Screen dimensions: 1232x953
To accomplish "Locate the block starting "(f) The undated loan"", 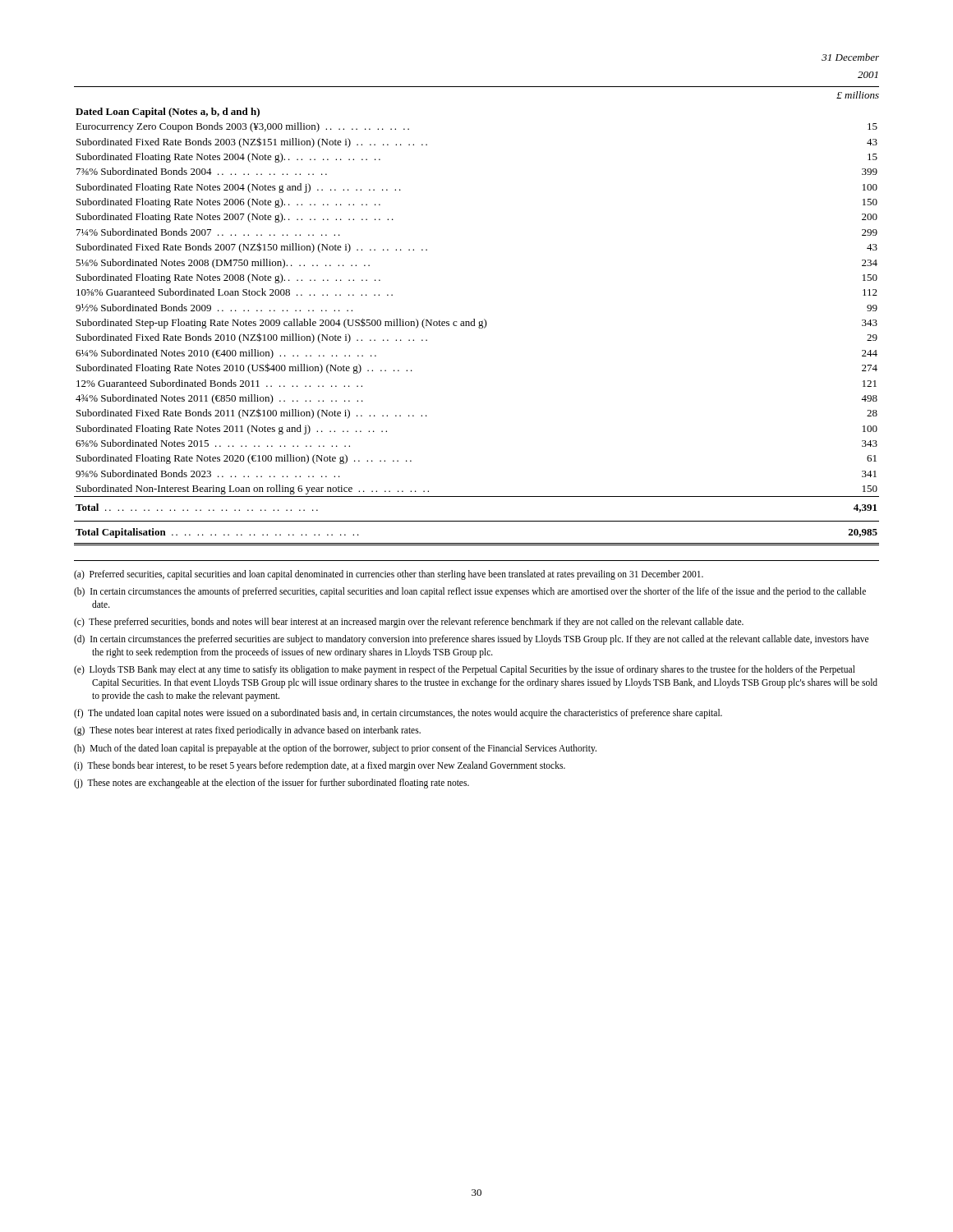I will [398, 713].
